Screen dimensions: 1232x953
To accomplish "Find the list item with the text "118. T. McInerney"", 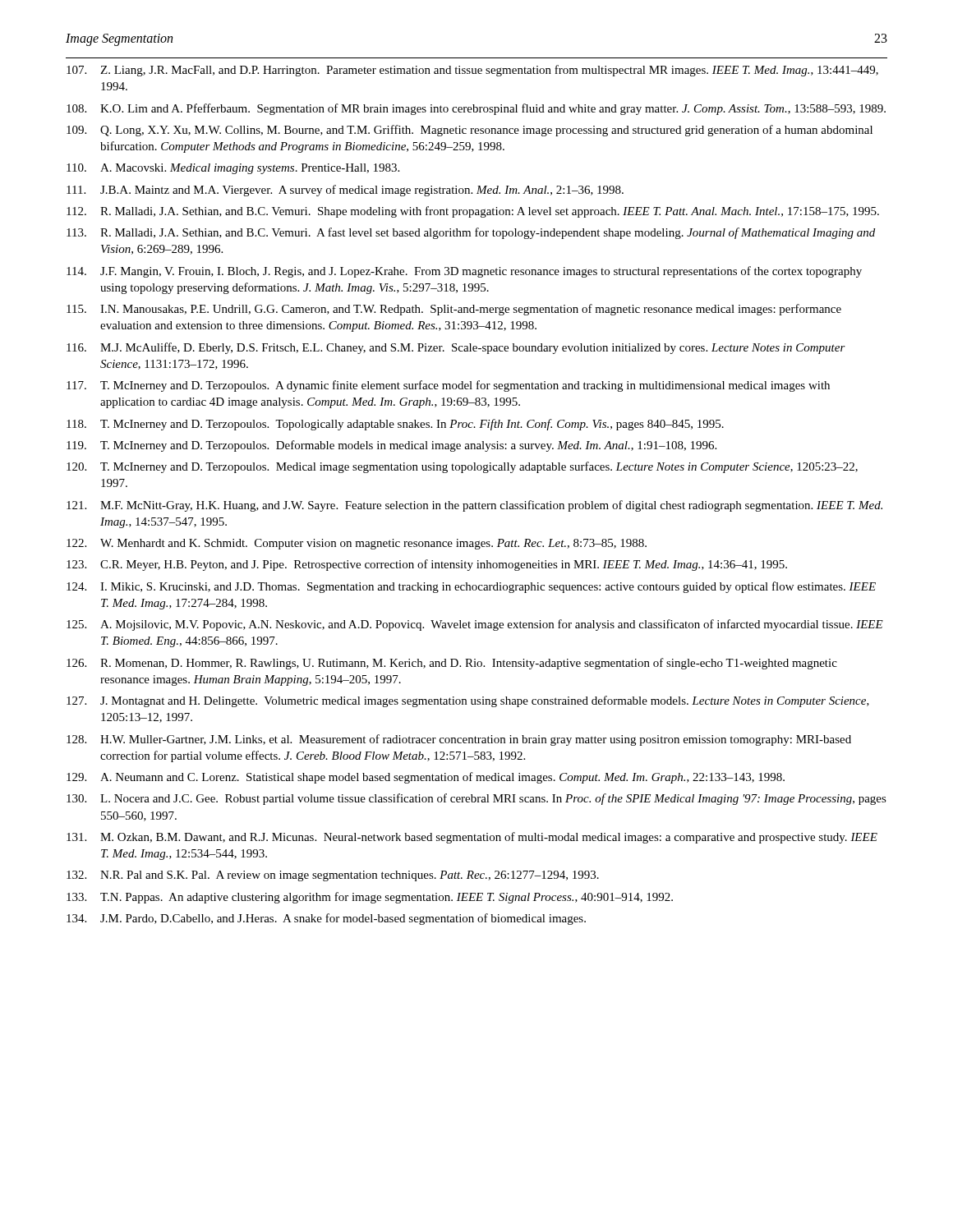I will 476,424.
